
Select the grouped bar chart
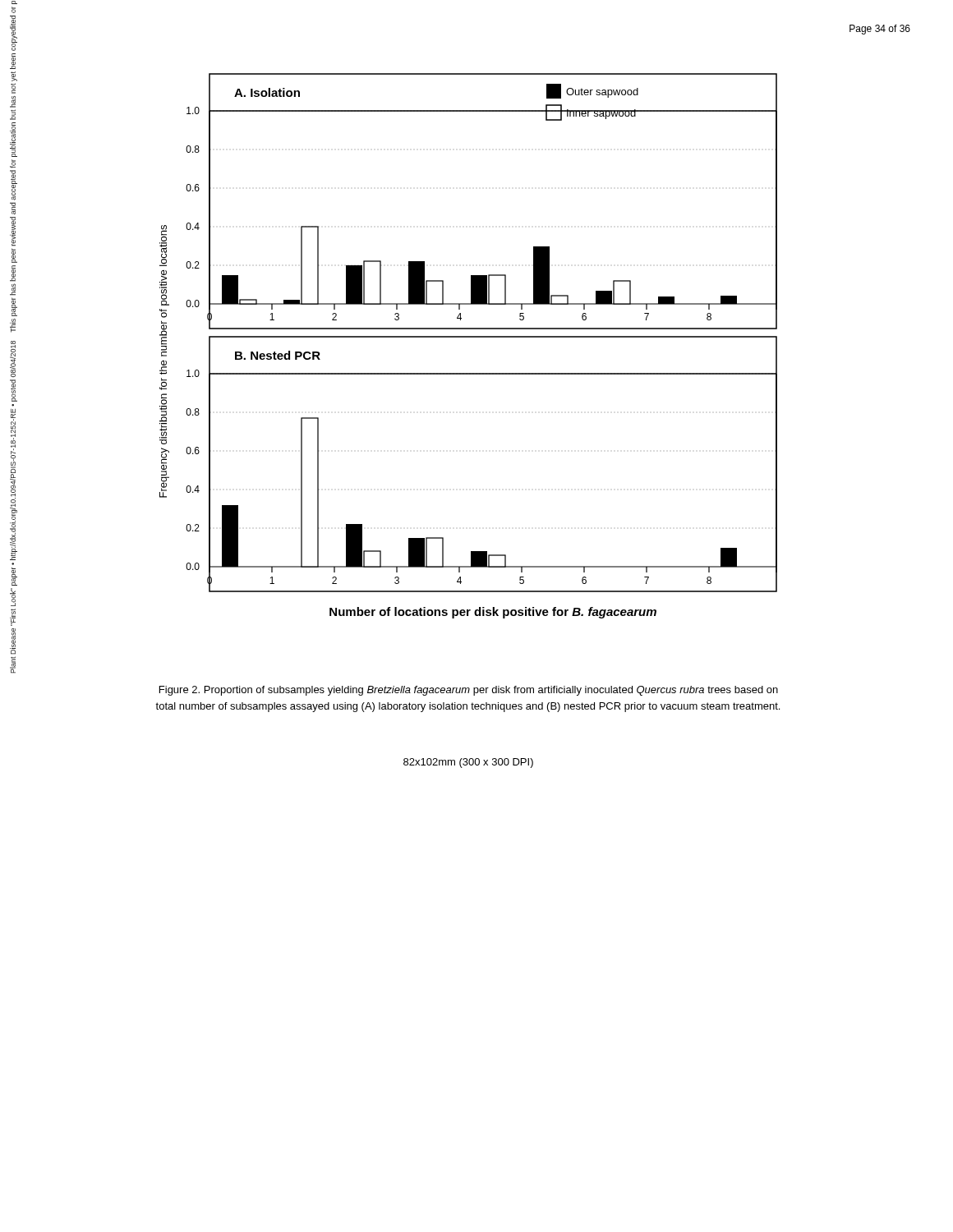click(x=472, y=361)
